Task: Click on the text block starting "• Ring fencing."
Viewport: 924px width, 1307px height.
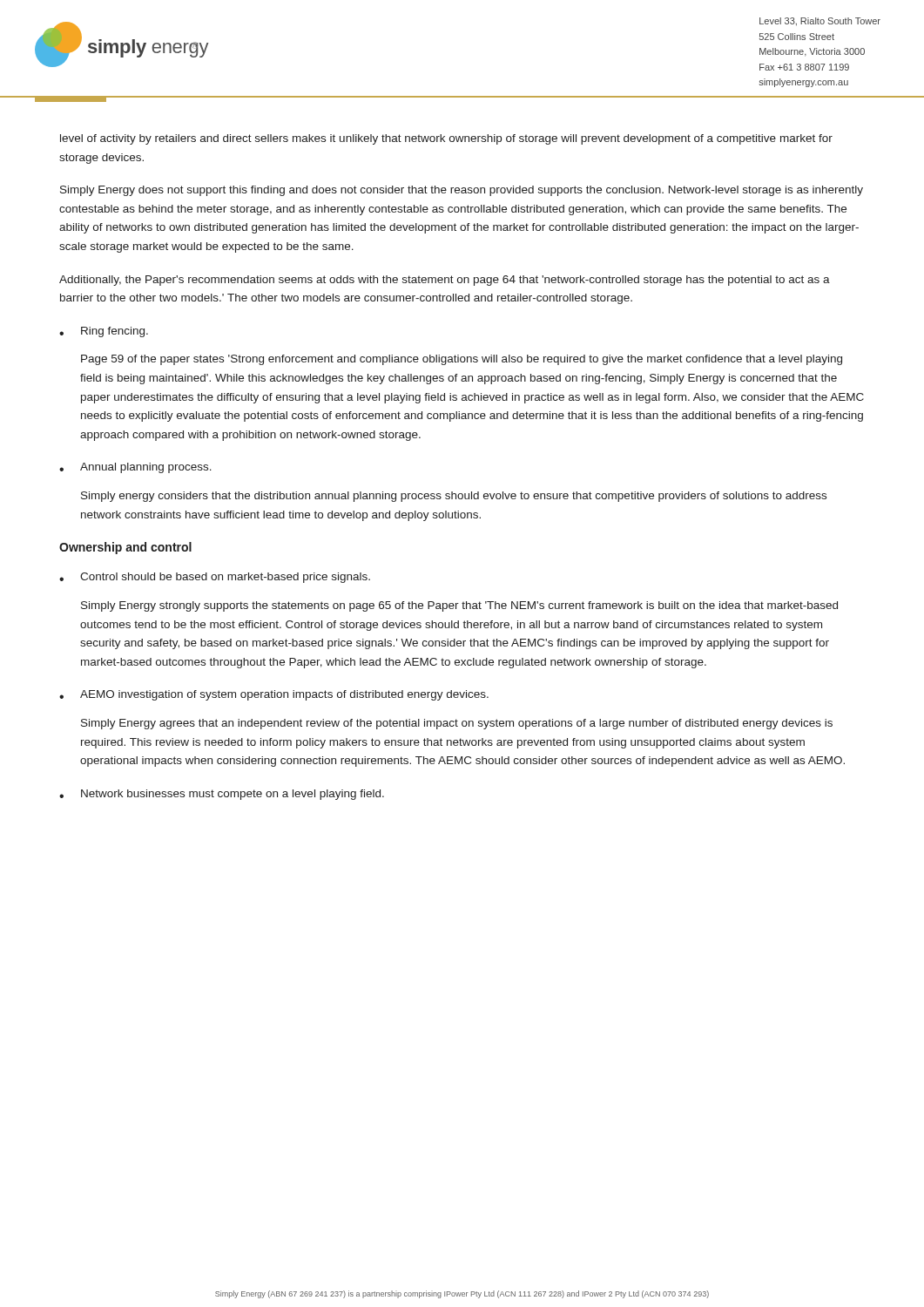Action: [x=104, y=333]
